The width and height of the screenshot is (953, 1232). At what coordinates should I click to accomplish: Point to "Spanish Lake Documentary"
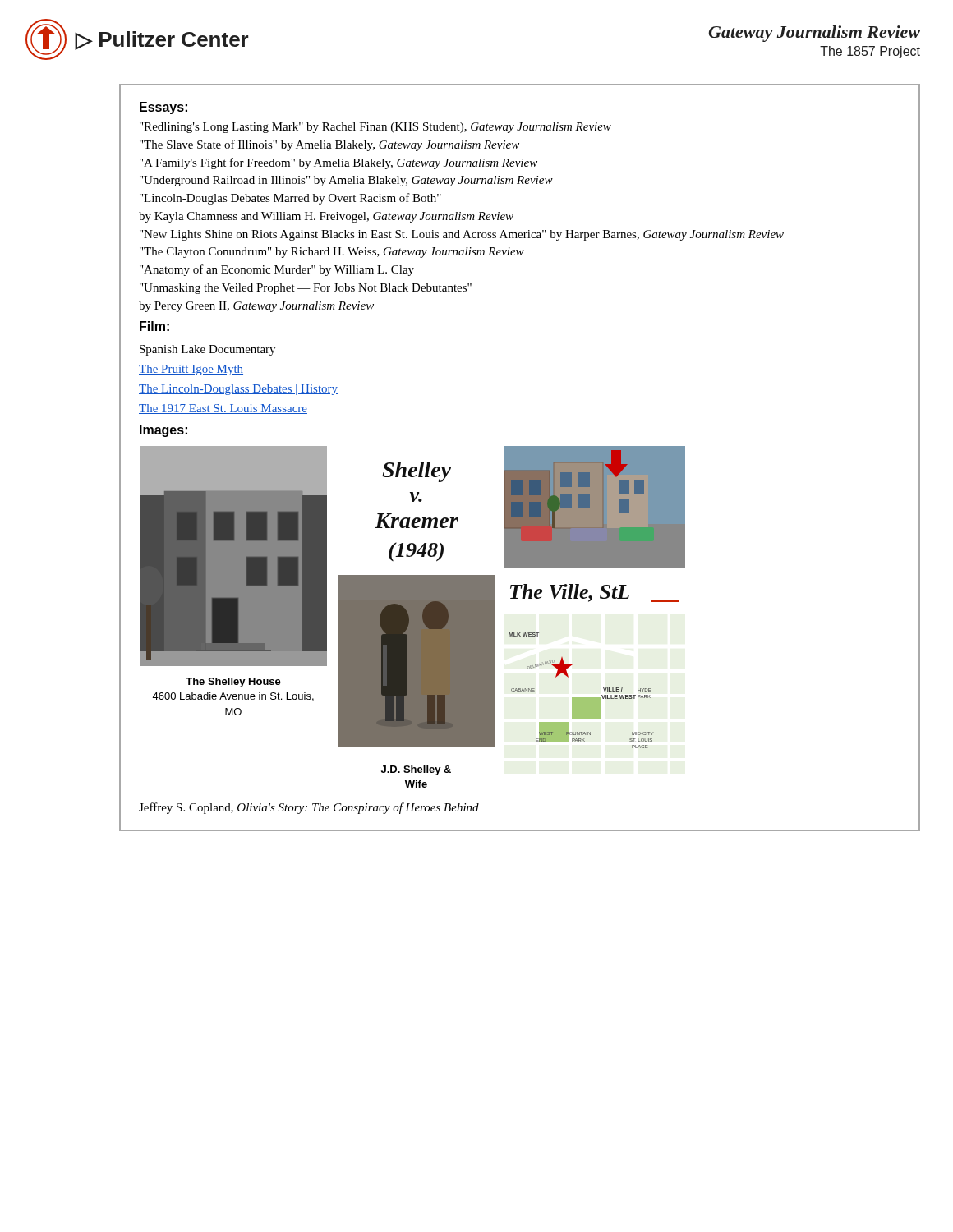click(207, 349)
